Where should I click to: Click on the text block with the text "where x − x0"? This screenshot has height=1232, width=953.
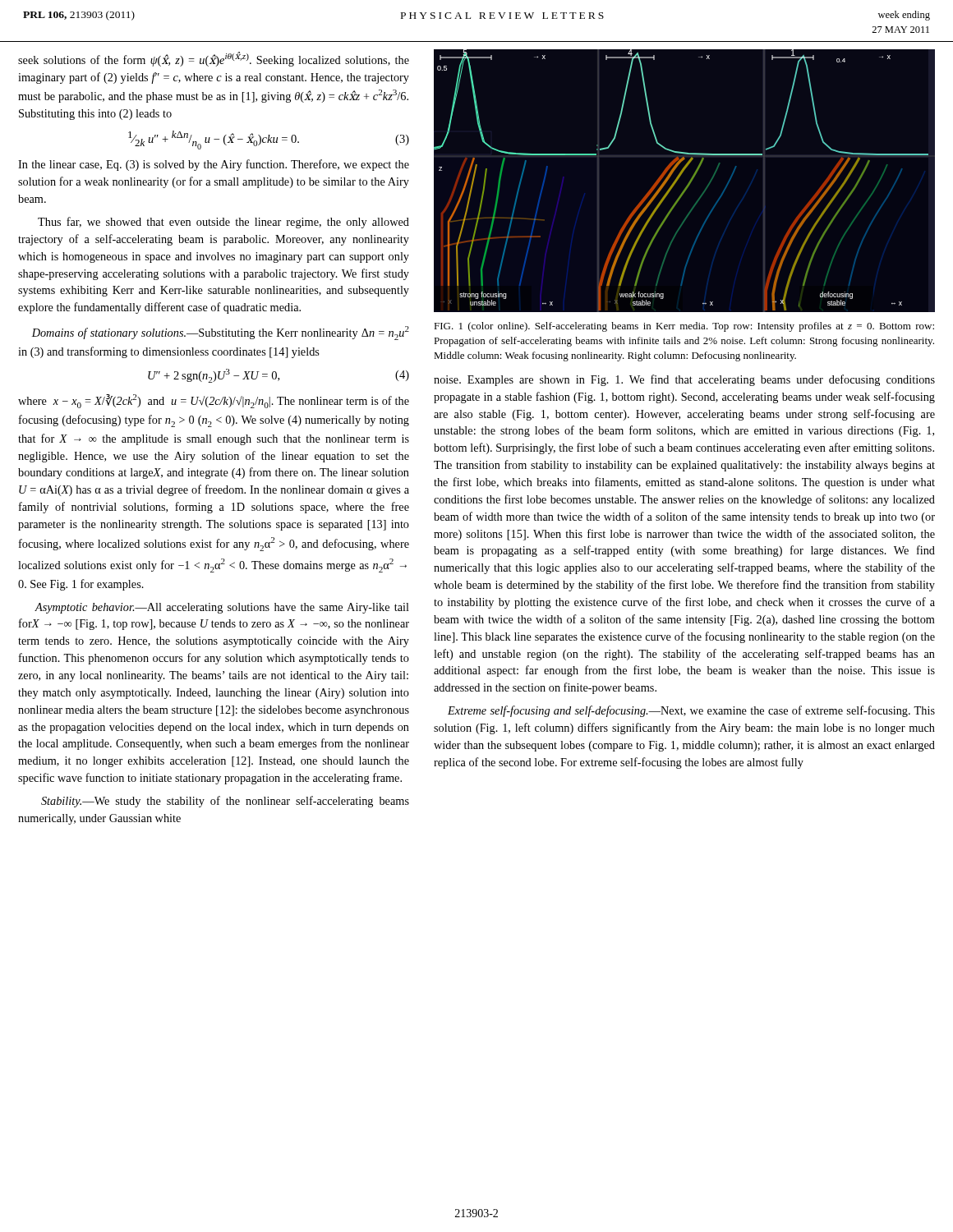[x=214, y=491]
